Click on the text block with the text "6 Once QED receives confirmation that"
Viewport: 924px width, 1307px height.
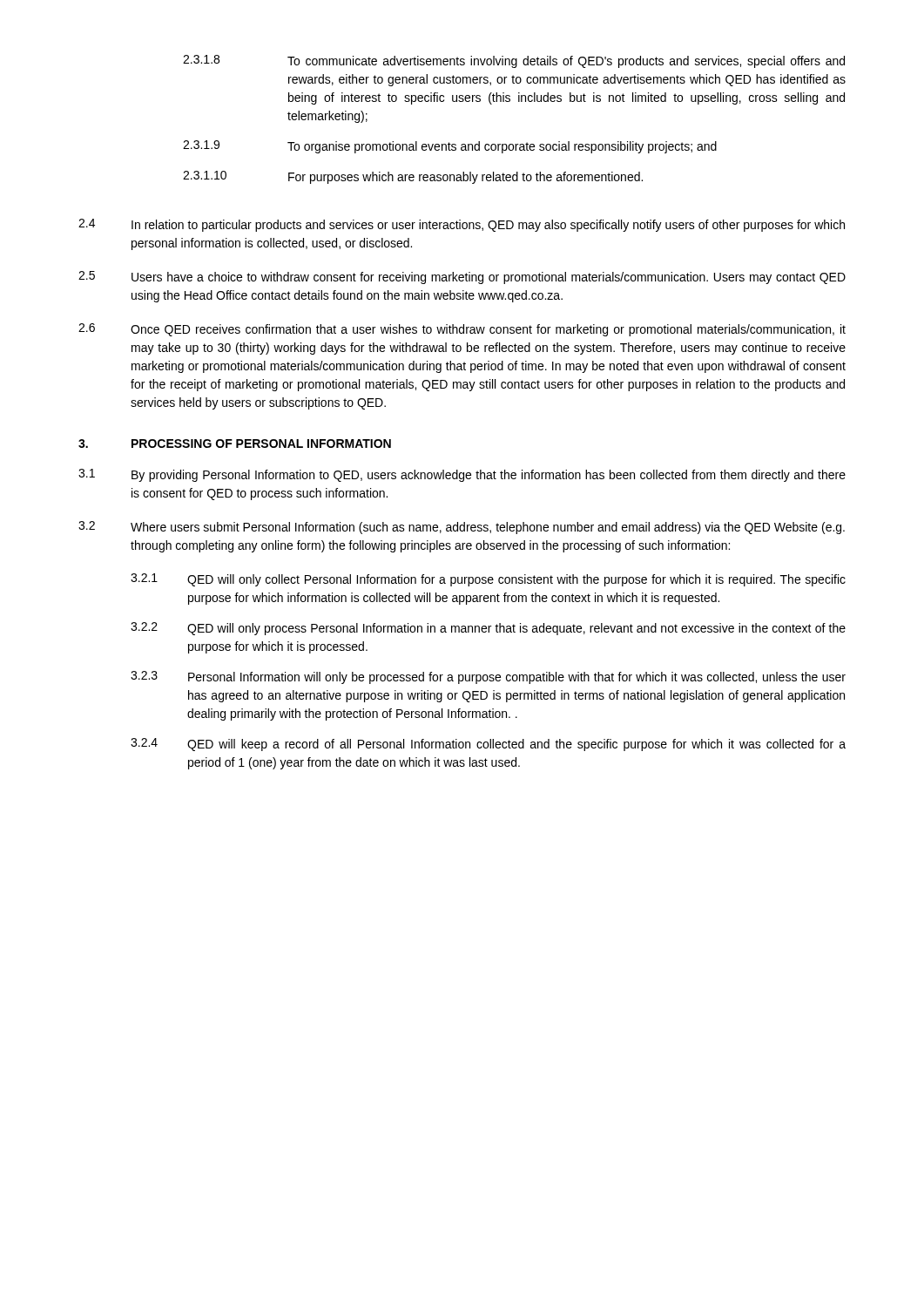point(462,366)
